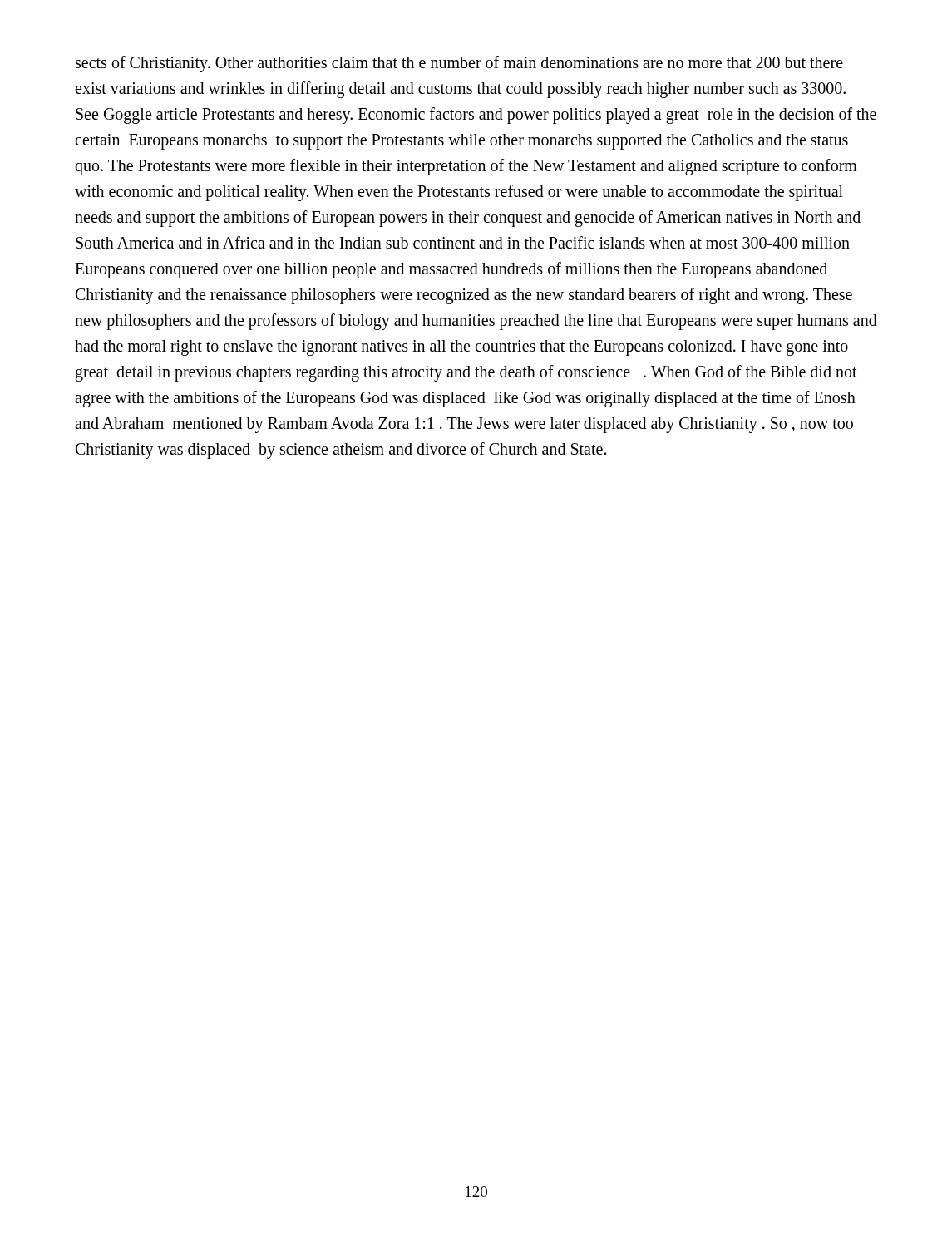Find the text block that reads "sects of Christianity. Other authorities claim"
952x1247 pixels.
tap(476, 256)
